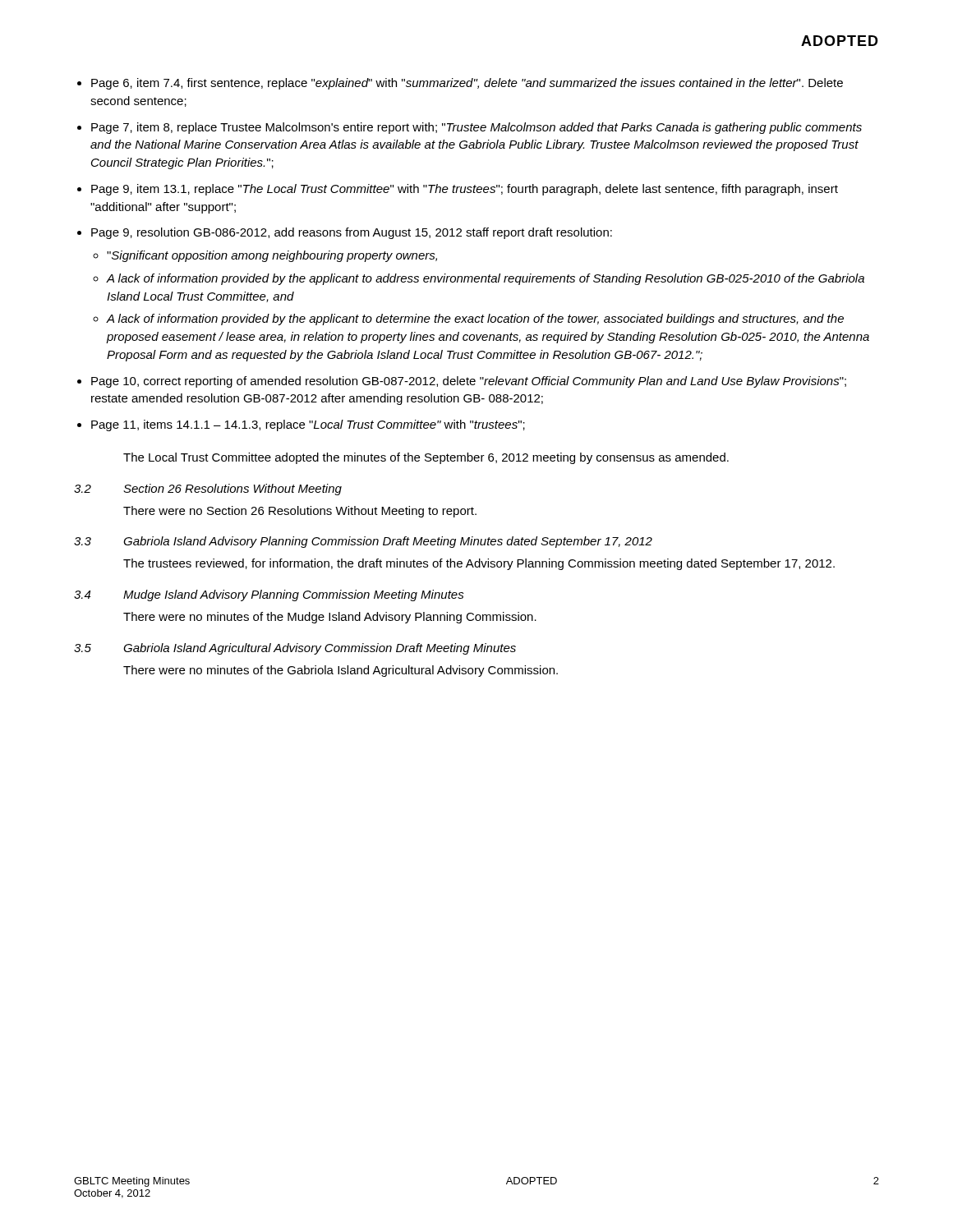This screenshot has width=953, height=1232.
Task: Click on the element starting ""Significant opposition among neighbouring property owners,"
Action: click(x=273, y=255)
